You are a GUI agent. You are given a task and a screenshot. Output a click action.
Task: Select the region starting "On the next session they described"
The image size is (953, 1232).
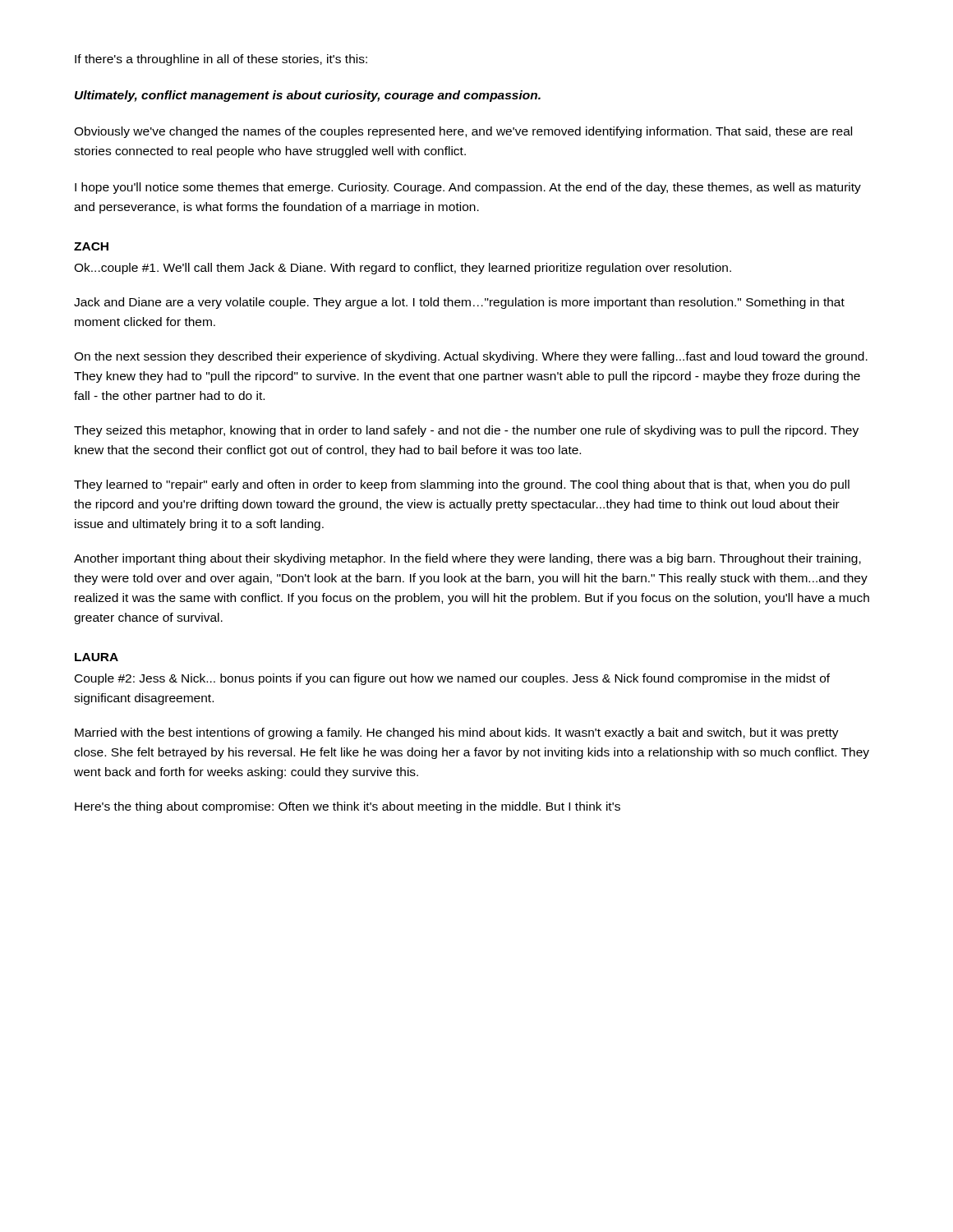click(471, 376)
